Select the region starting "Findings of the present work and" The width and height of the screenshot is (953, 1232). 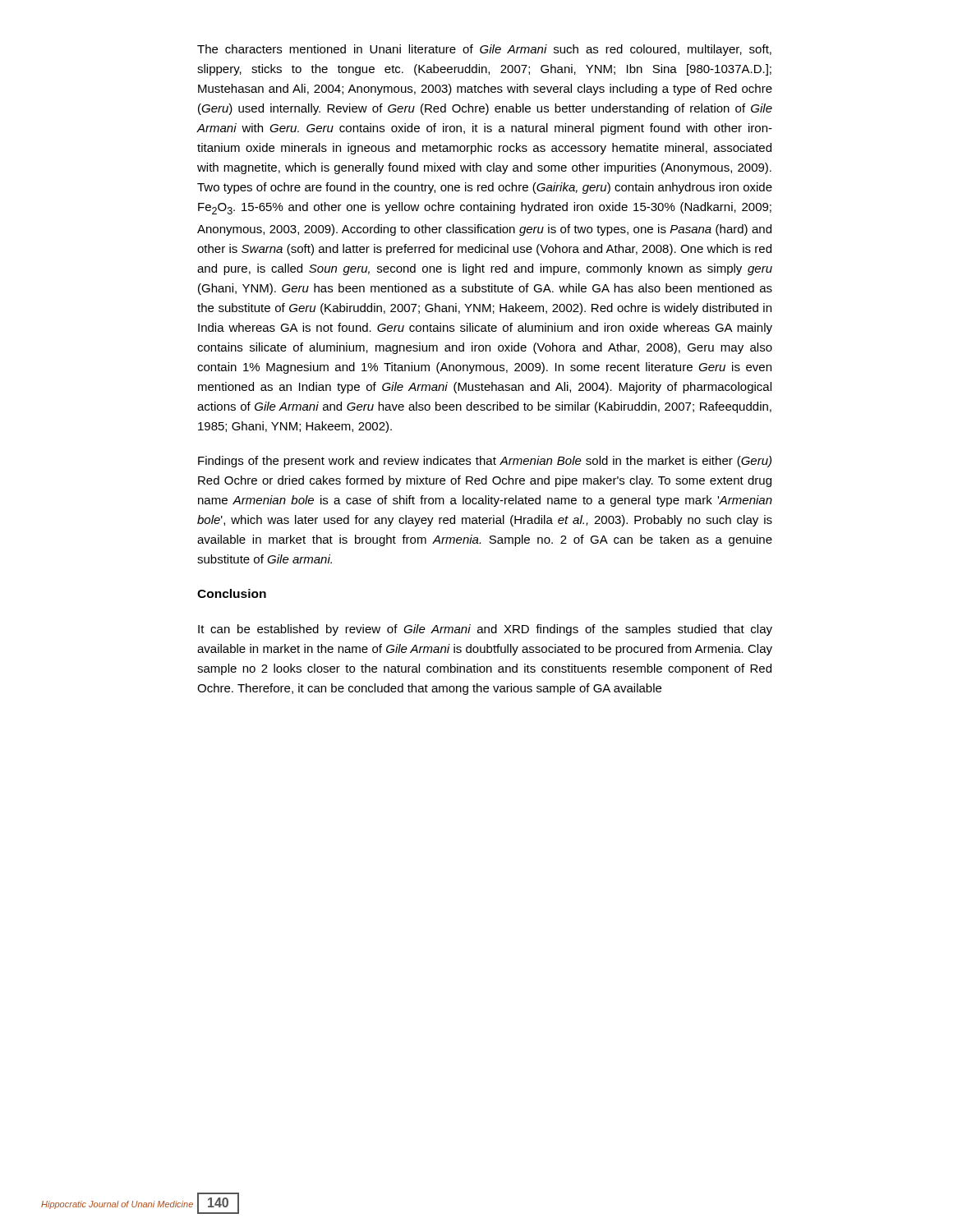tap(485, 510)
